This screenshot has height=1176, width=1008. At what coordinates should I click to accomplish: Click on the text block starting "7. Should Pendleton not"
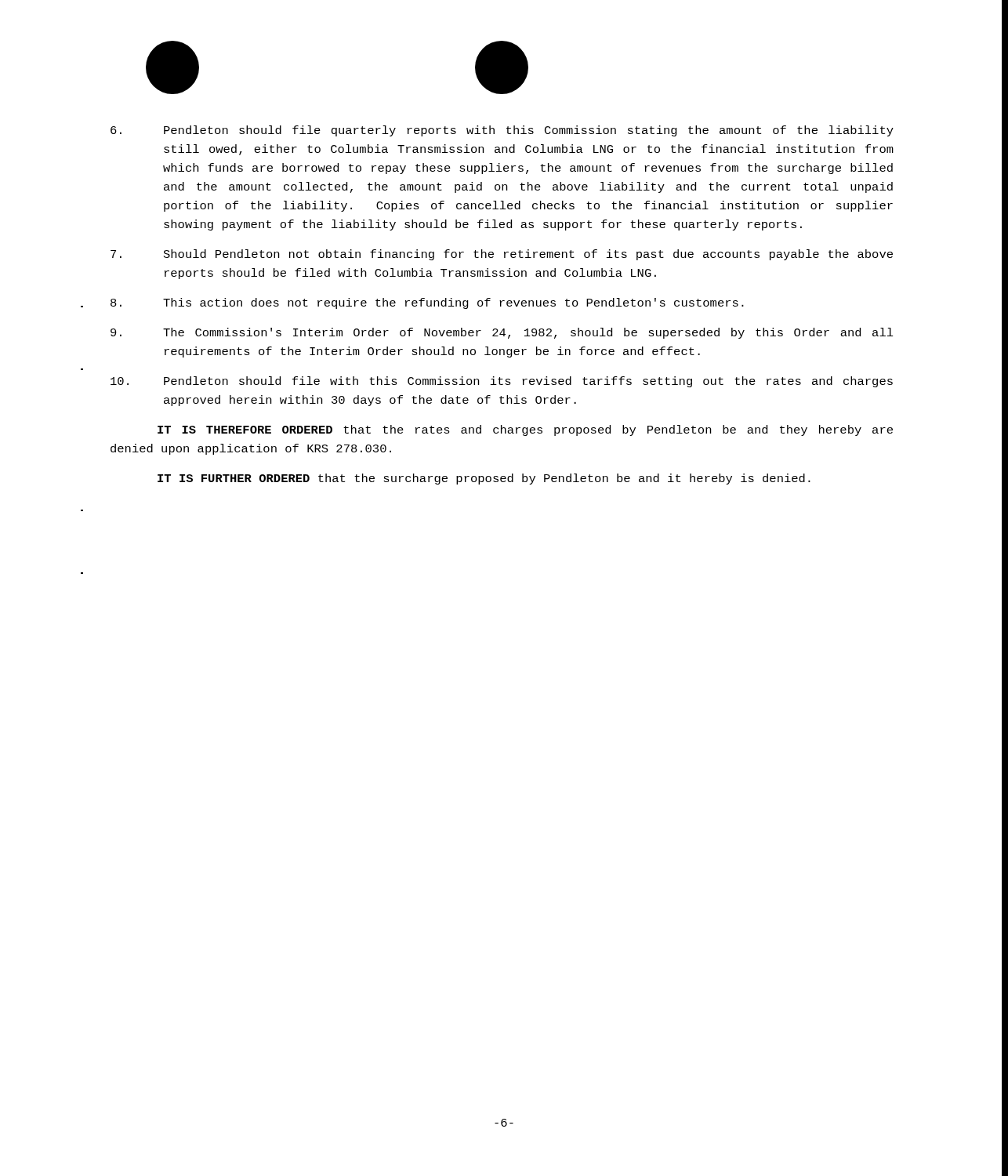502,264
